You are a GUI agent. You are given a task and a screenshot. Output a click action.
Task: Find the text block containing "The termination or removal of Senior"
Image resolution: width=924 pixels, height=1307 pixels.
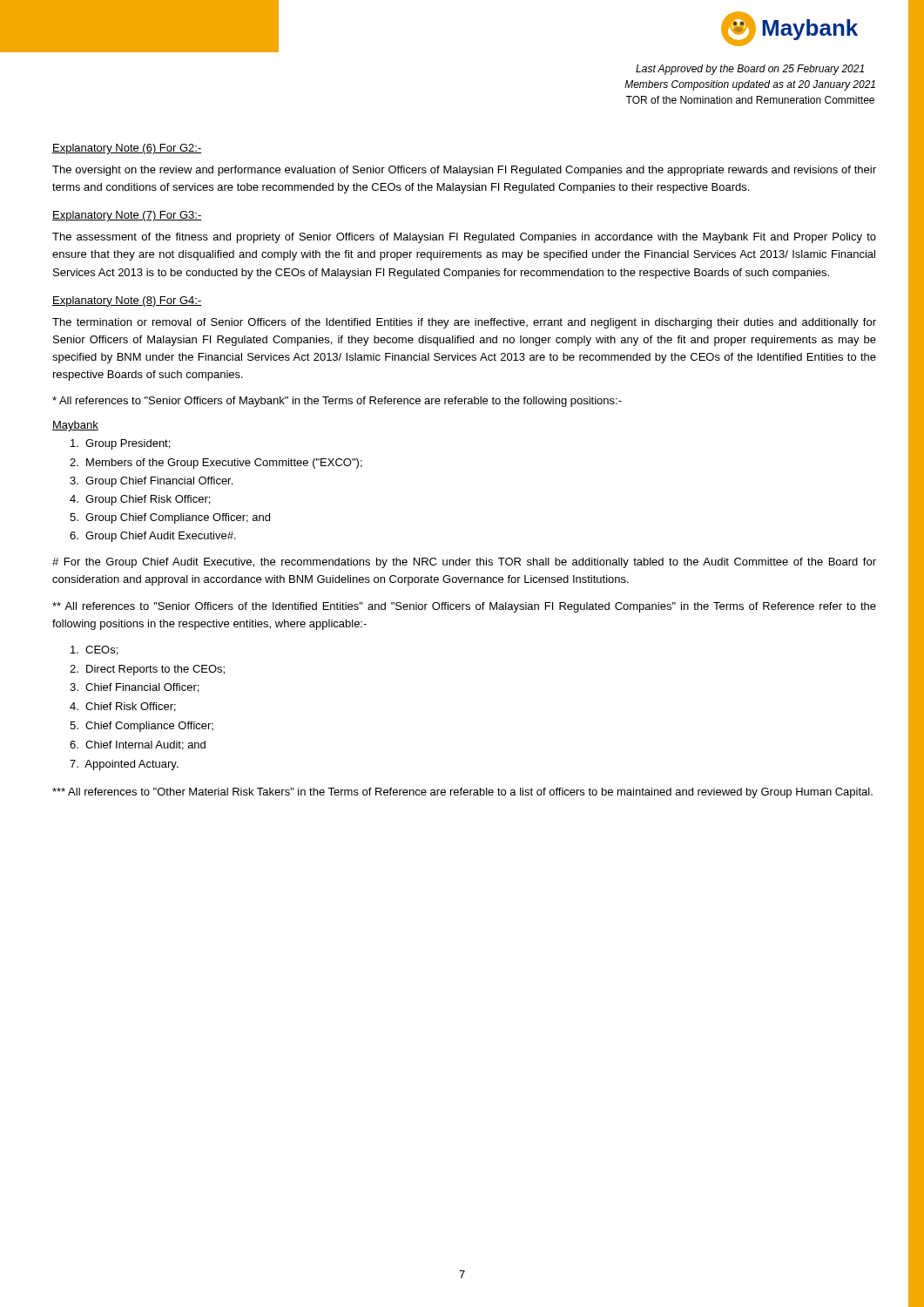tap(464, 348)
